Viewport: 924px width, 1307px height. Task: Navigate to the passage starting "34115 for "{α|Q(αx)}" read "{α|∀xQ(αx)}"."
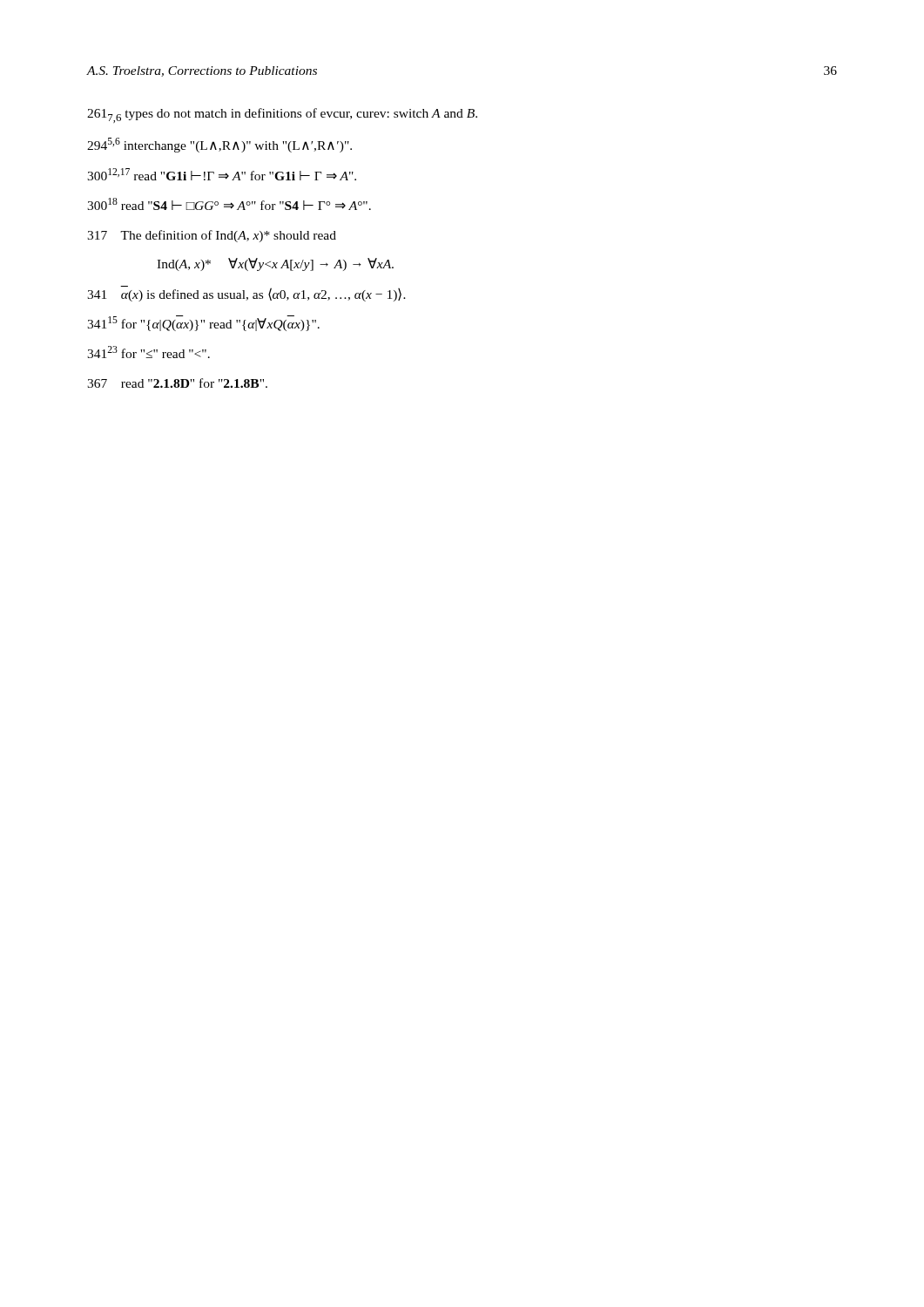204,323
